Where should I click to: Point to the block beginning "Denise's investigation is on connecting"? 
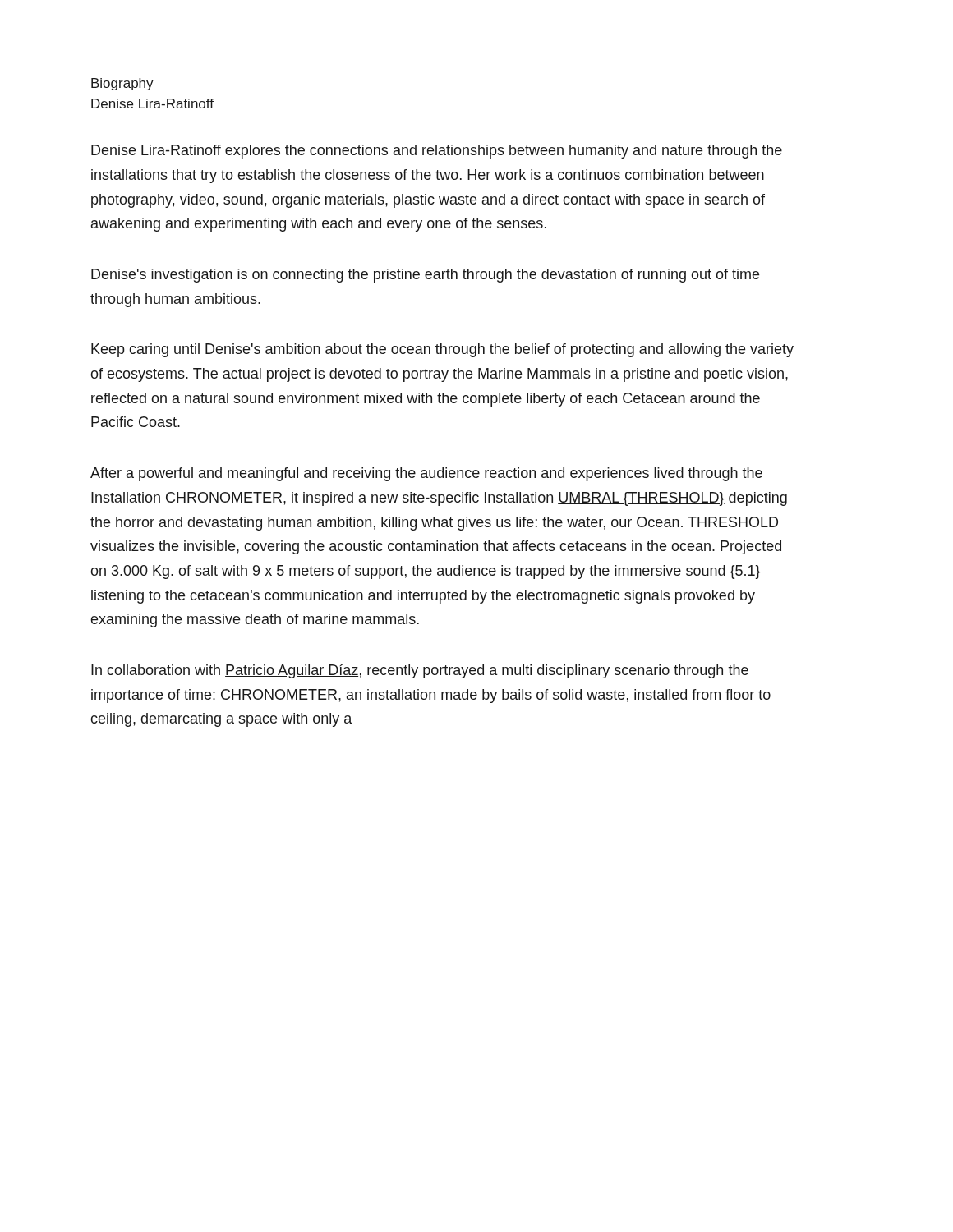coord(425,287)
